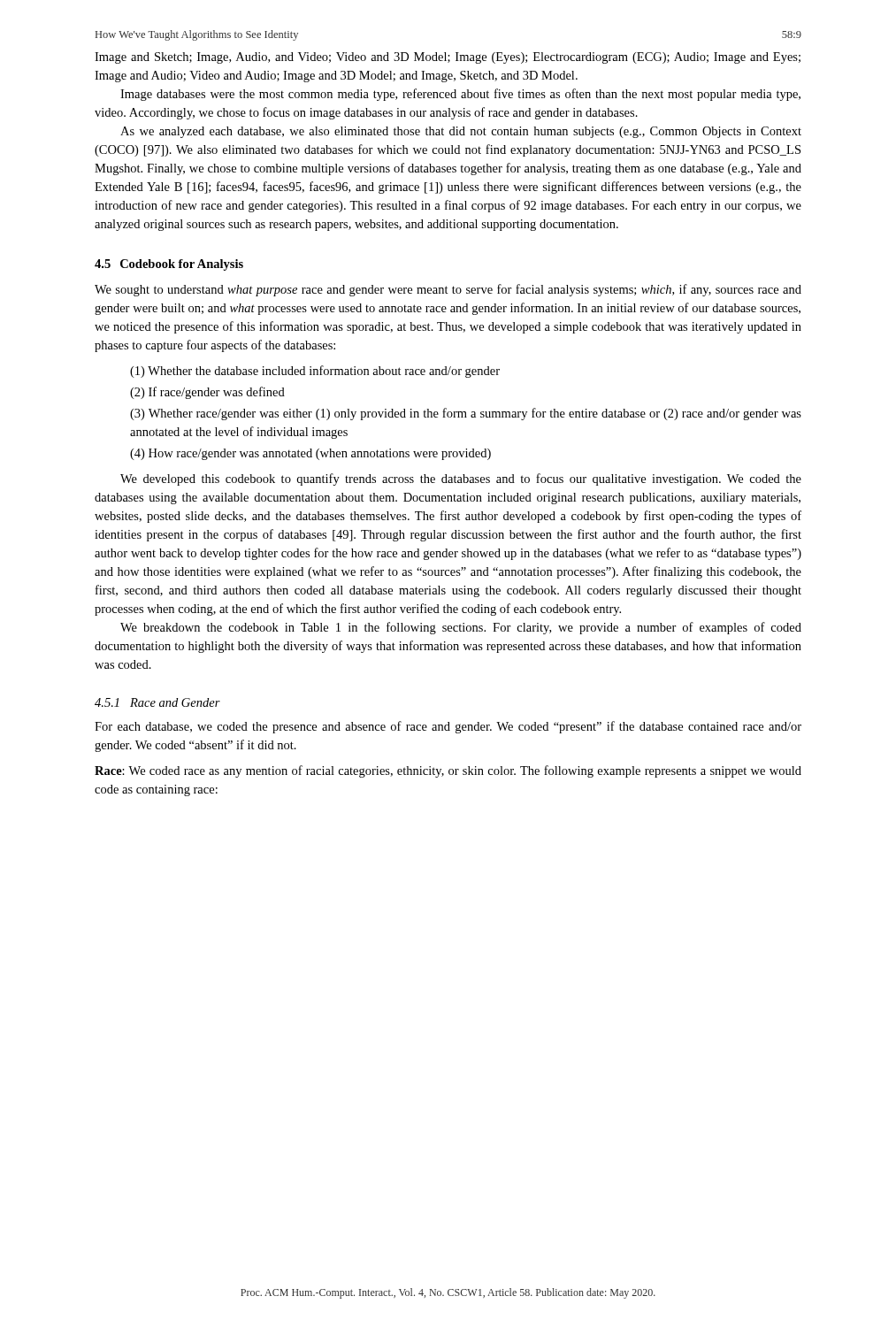Locate the block of text that opens with "We developed this"
This screenshot has height=1327, width=896.
[448, 544]
